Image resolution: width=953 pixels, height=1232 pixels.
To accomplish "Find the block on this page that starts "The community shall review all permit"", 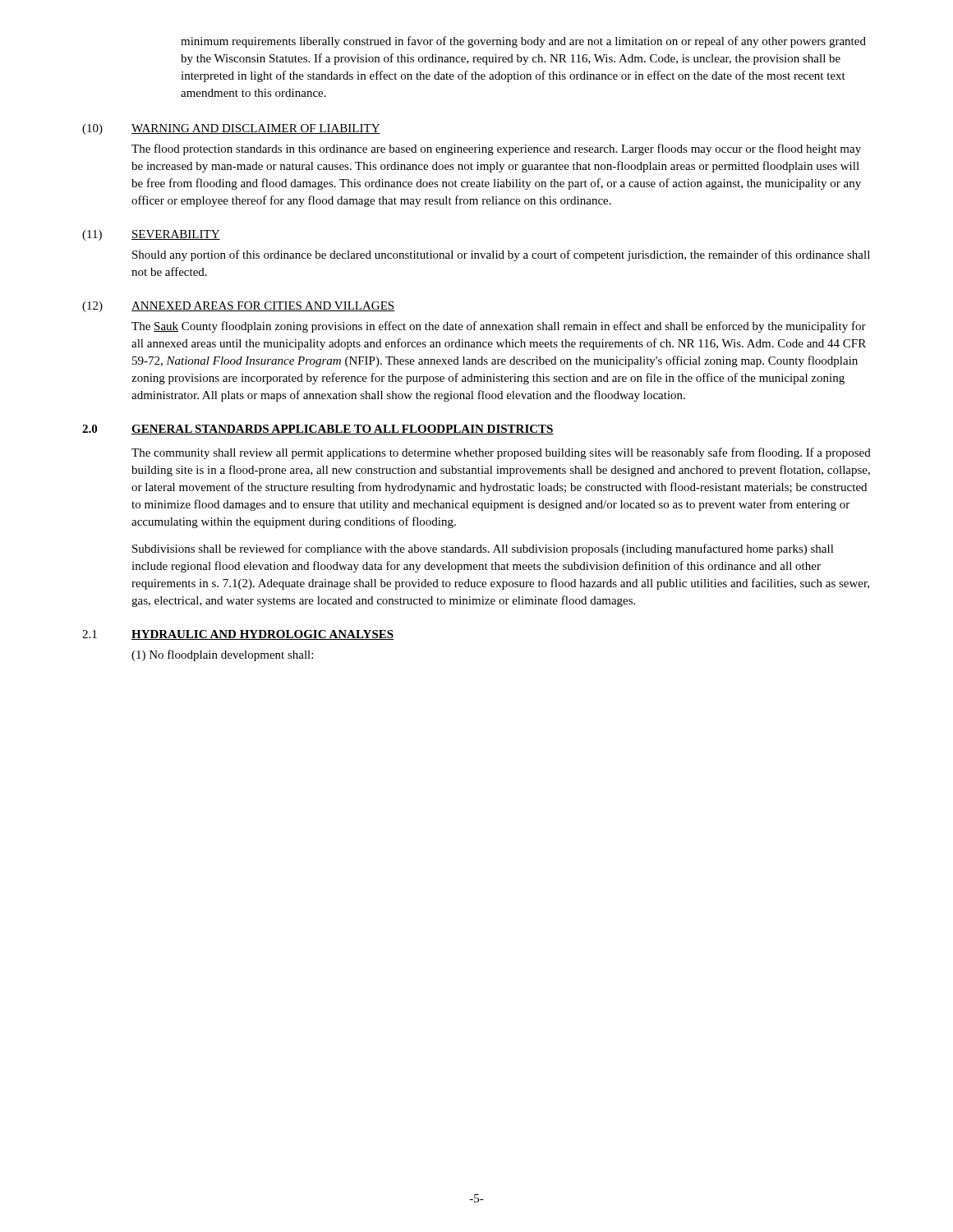I will (501, 487).
